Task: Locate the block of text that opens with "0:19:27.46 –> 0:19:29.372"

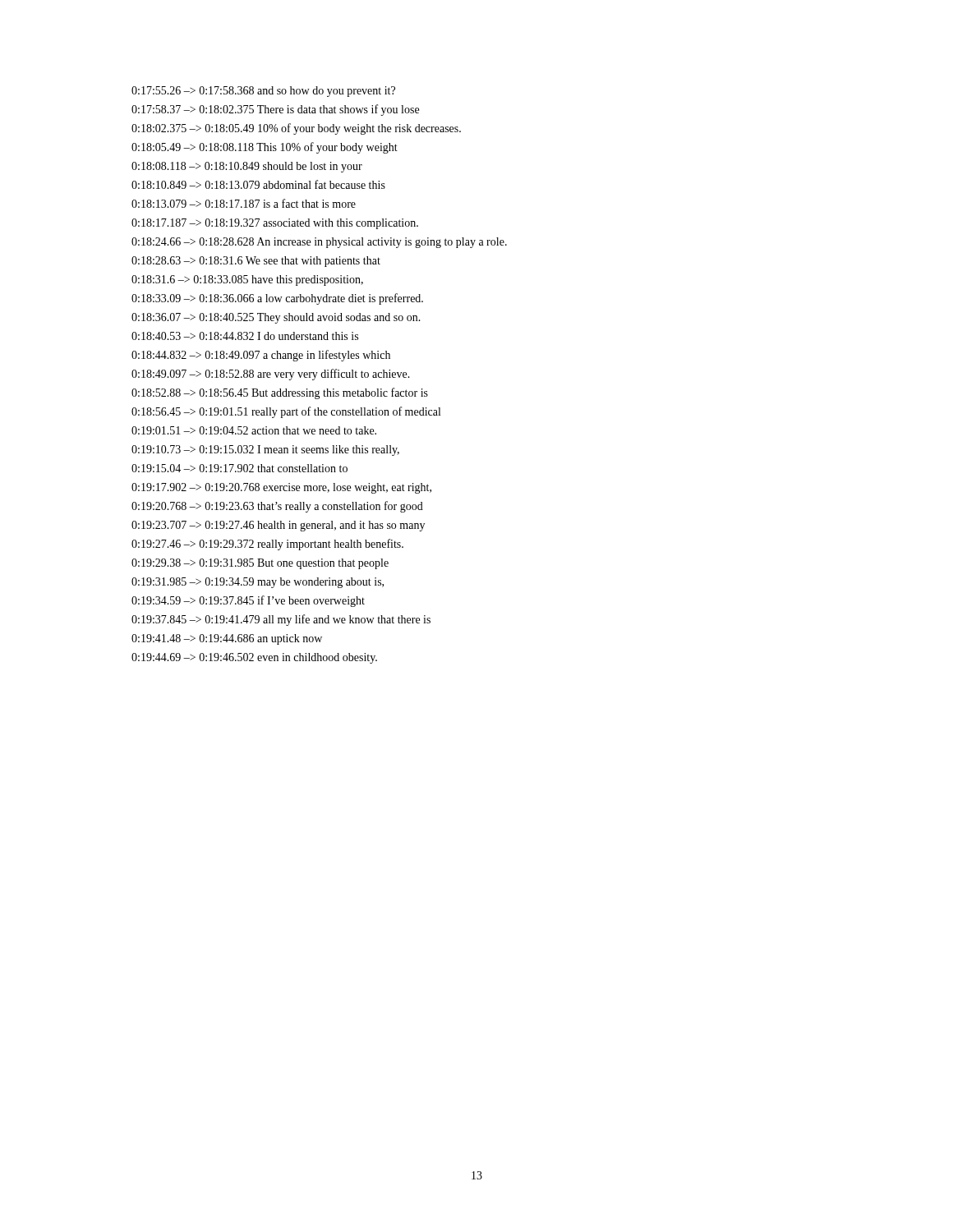Action: pos(268,544)
